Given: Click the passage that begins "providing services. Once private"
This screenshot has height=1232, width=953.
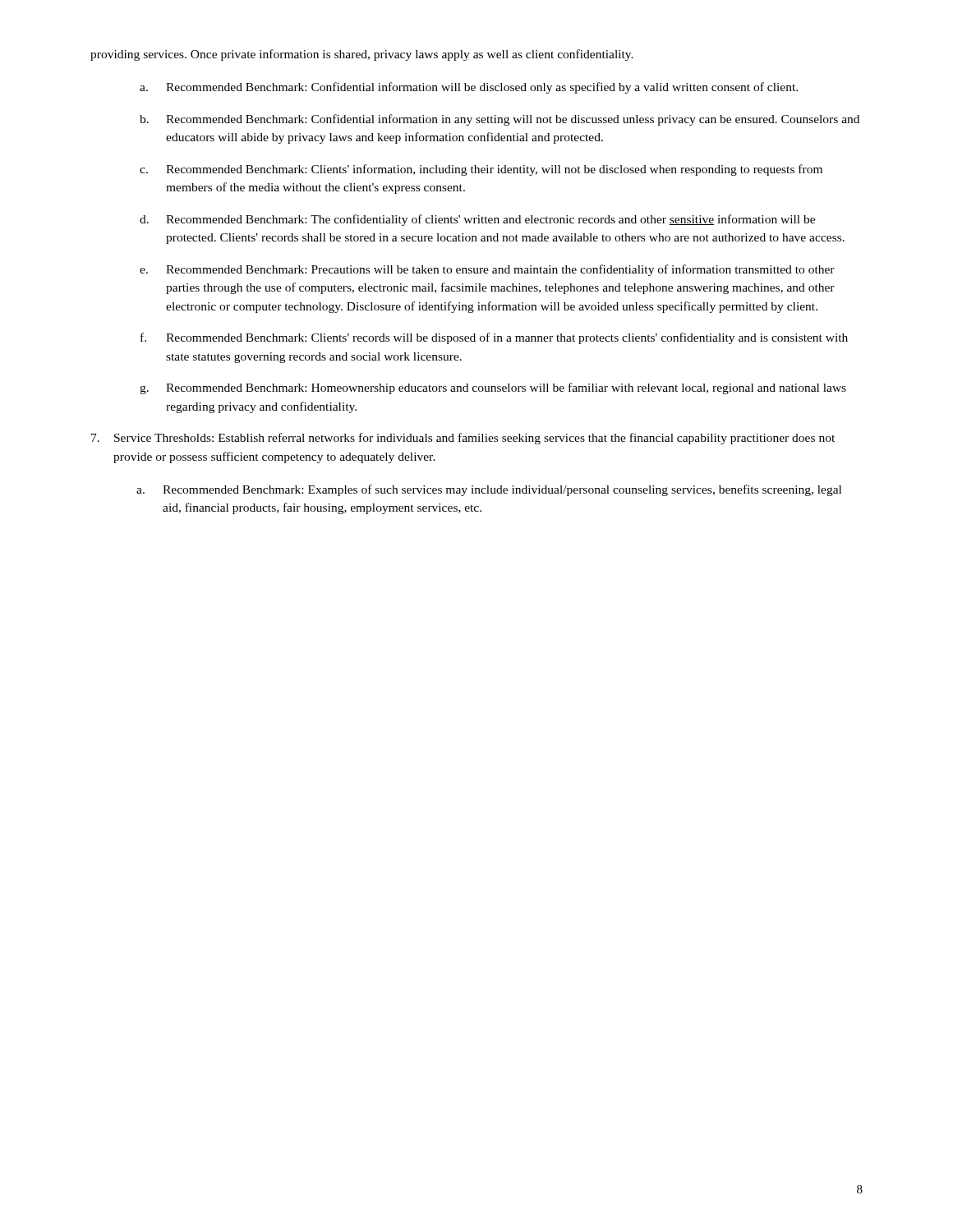Looking at the screenshot, I should [x=362, y=54].
